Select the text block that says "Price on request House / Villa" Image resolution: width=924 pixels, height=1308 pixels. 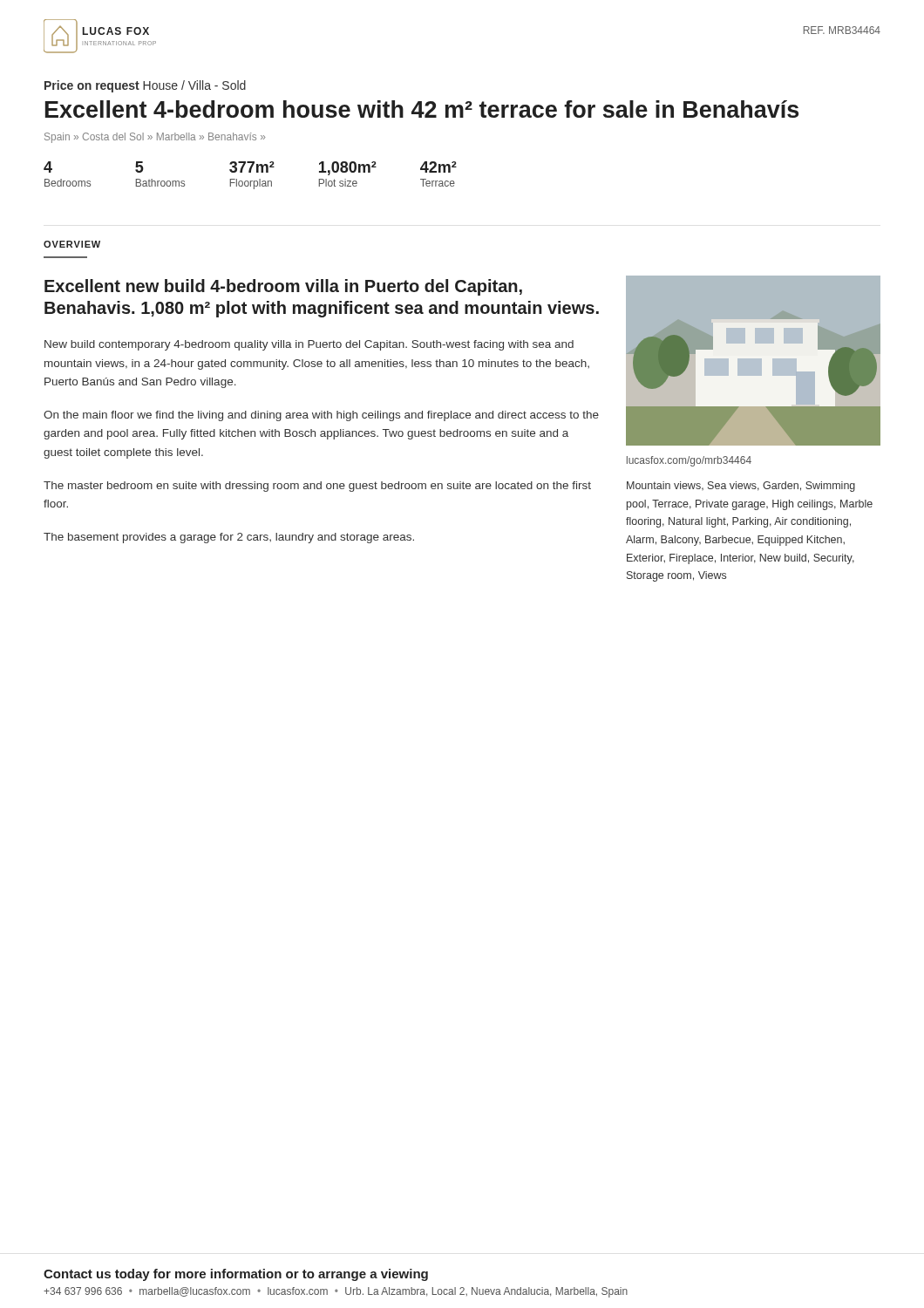[x=145, y=85]
